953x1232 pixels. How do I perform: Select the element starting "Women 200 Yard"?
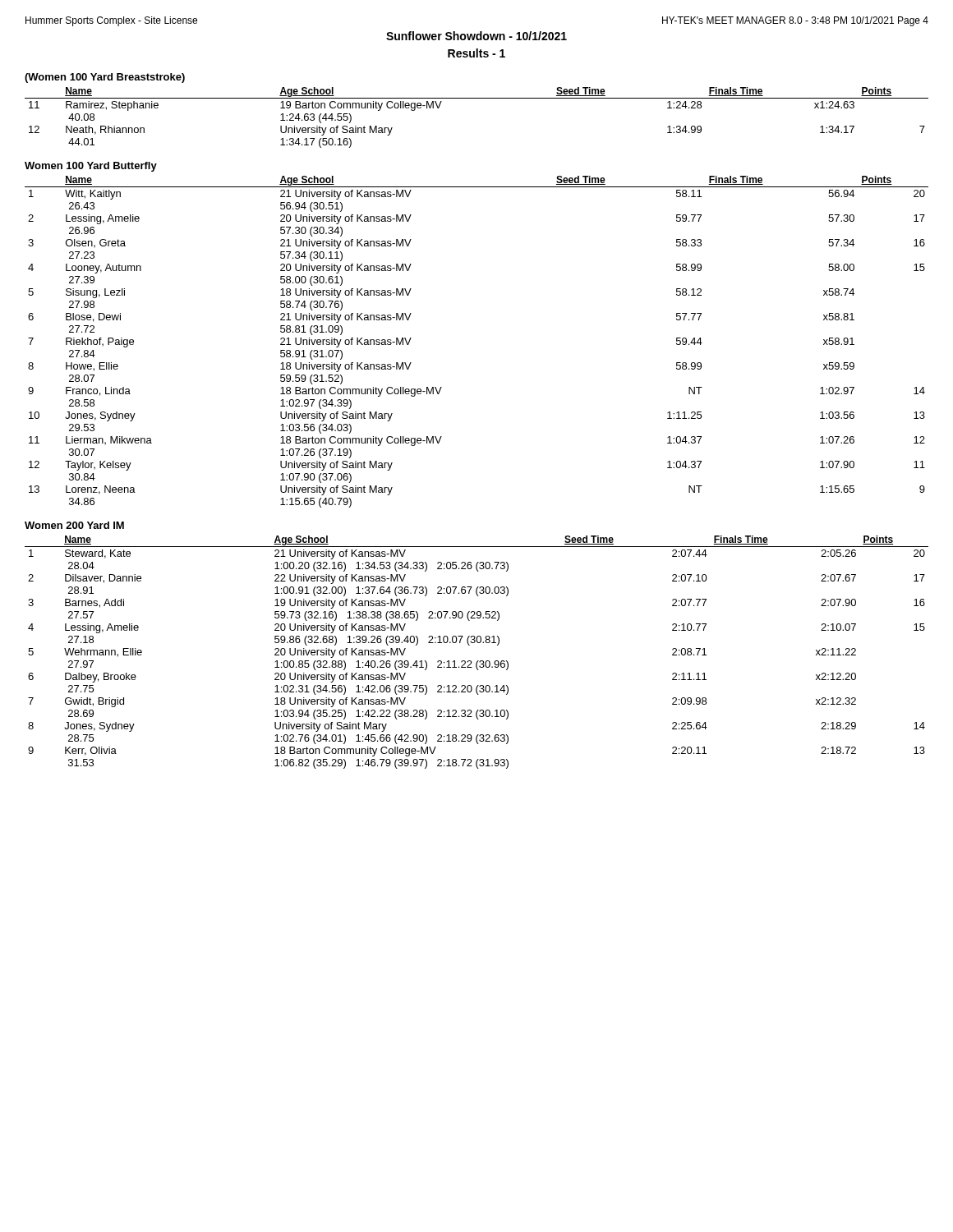(75, 525)
